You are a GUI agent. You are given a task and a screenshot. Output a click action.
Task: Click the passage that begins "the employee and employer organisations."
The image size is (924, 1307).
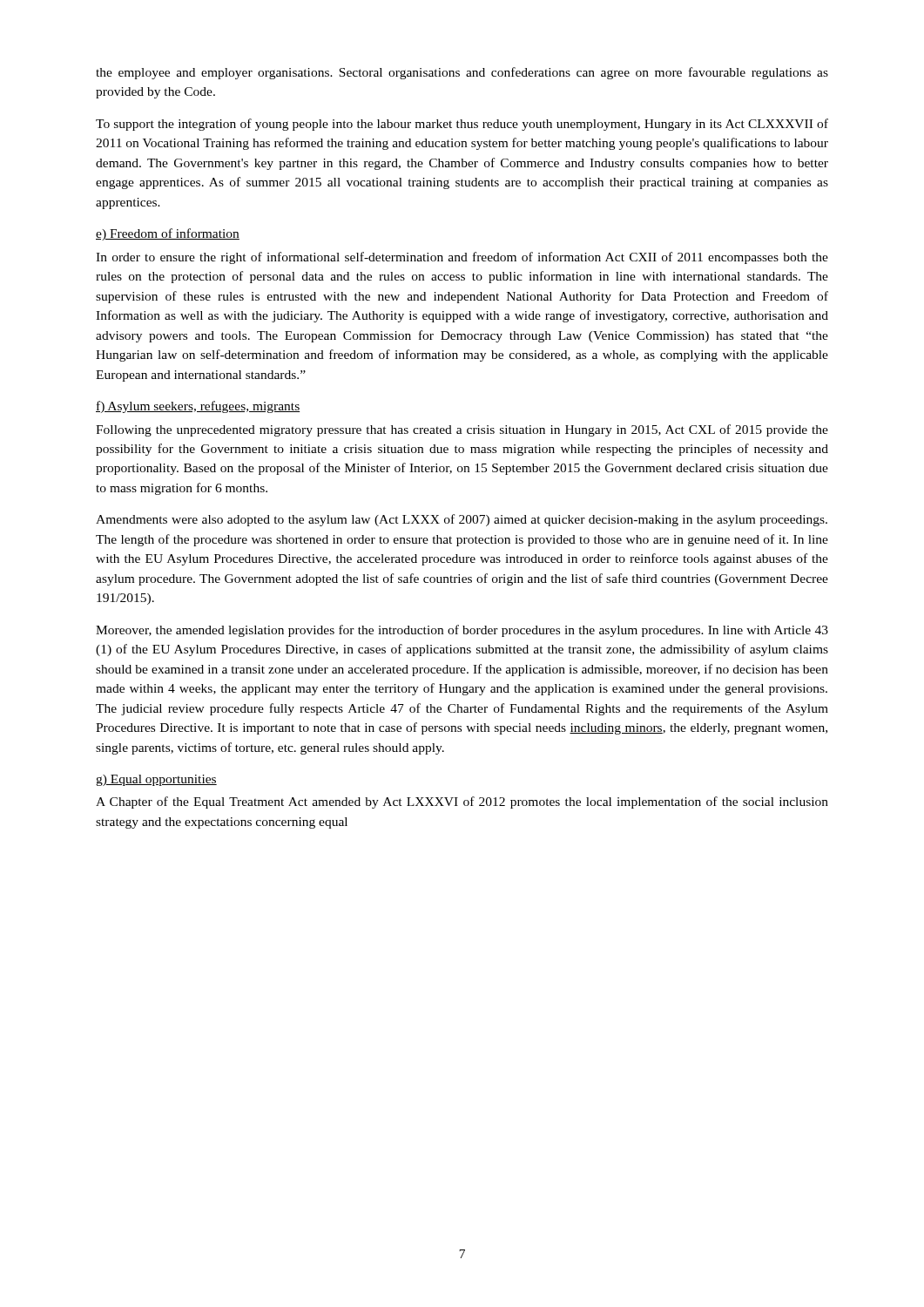pos(462,82)
